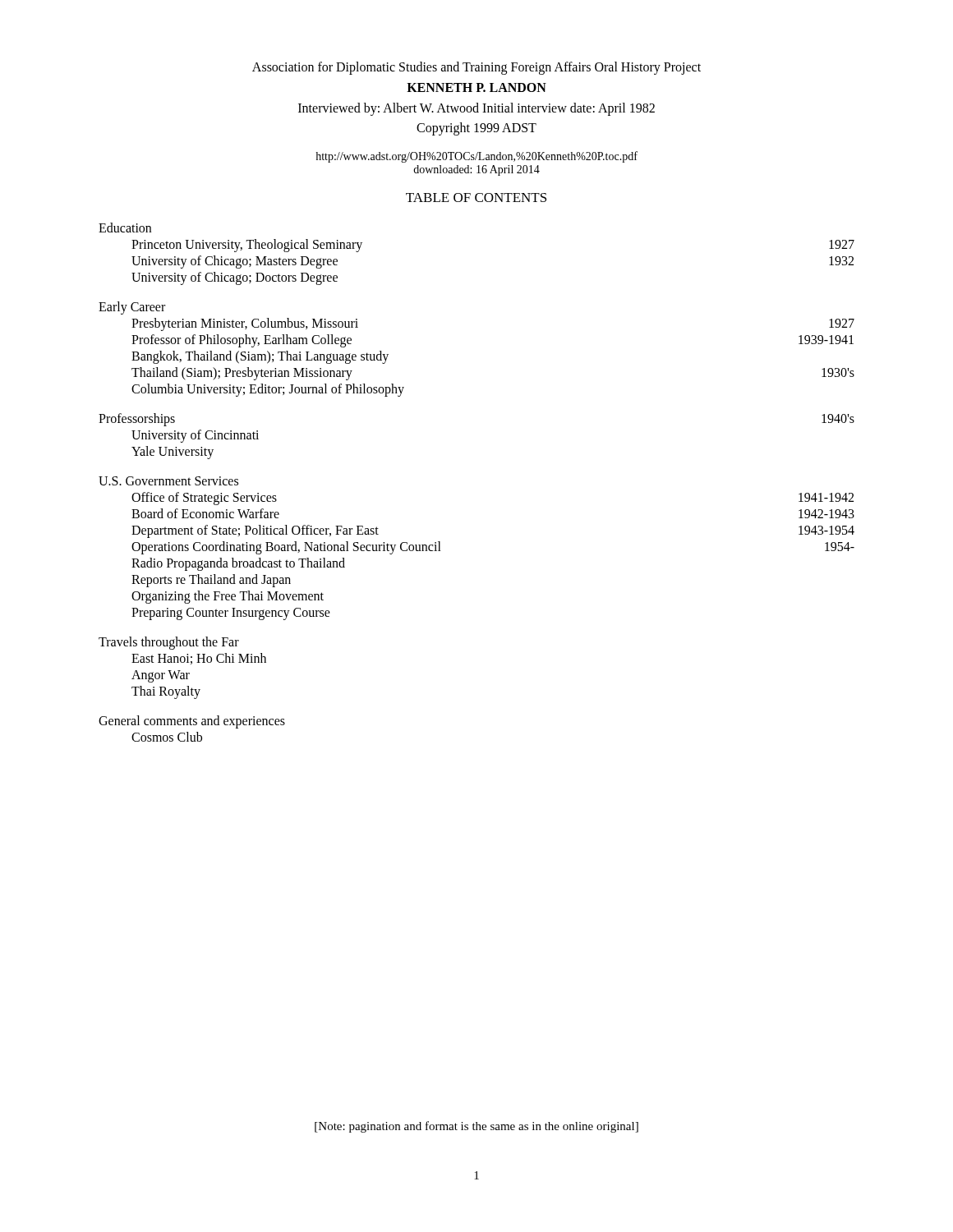Find the text starting "Office of Strategic Services 1941-1942"
The width and height of the screenshot is (953, 1232).
(x=201, y=498)
